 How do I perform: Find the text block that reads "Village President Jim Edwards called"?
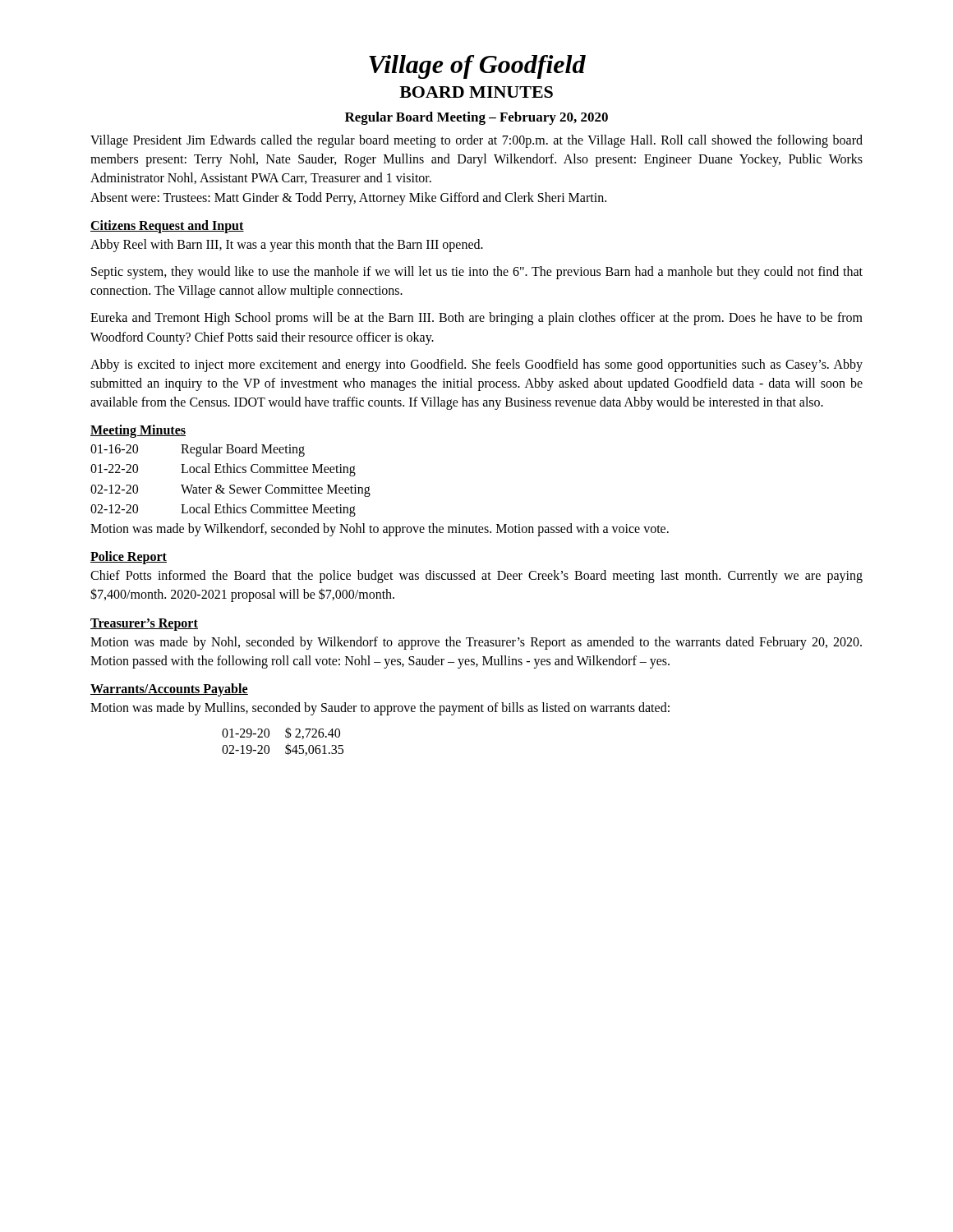click(x=476, y=169)
